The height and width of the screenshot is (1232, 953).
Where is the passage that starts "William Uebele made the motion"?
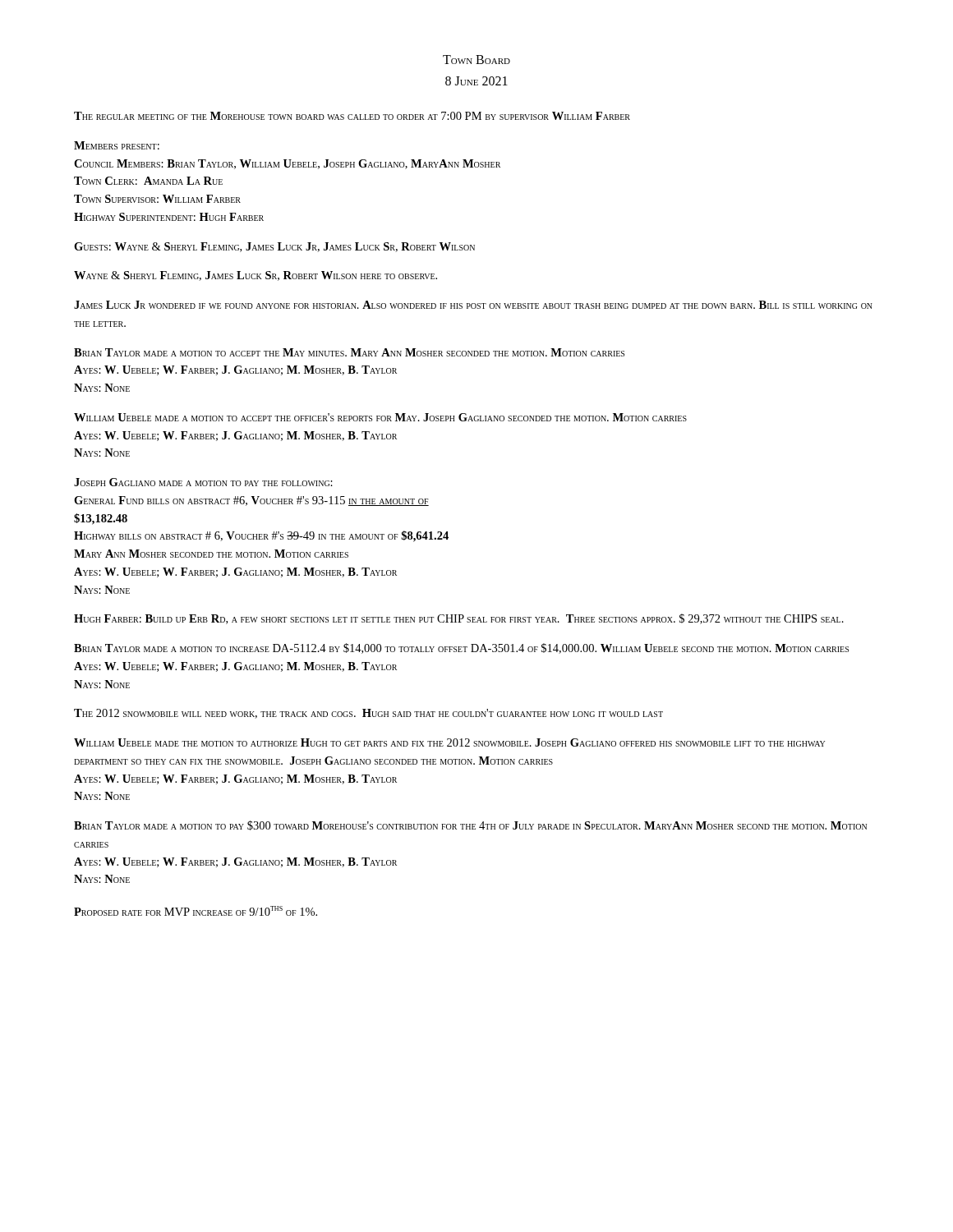(x=450, y=769)
